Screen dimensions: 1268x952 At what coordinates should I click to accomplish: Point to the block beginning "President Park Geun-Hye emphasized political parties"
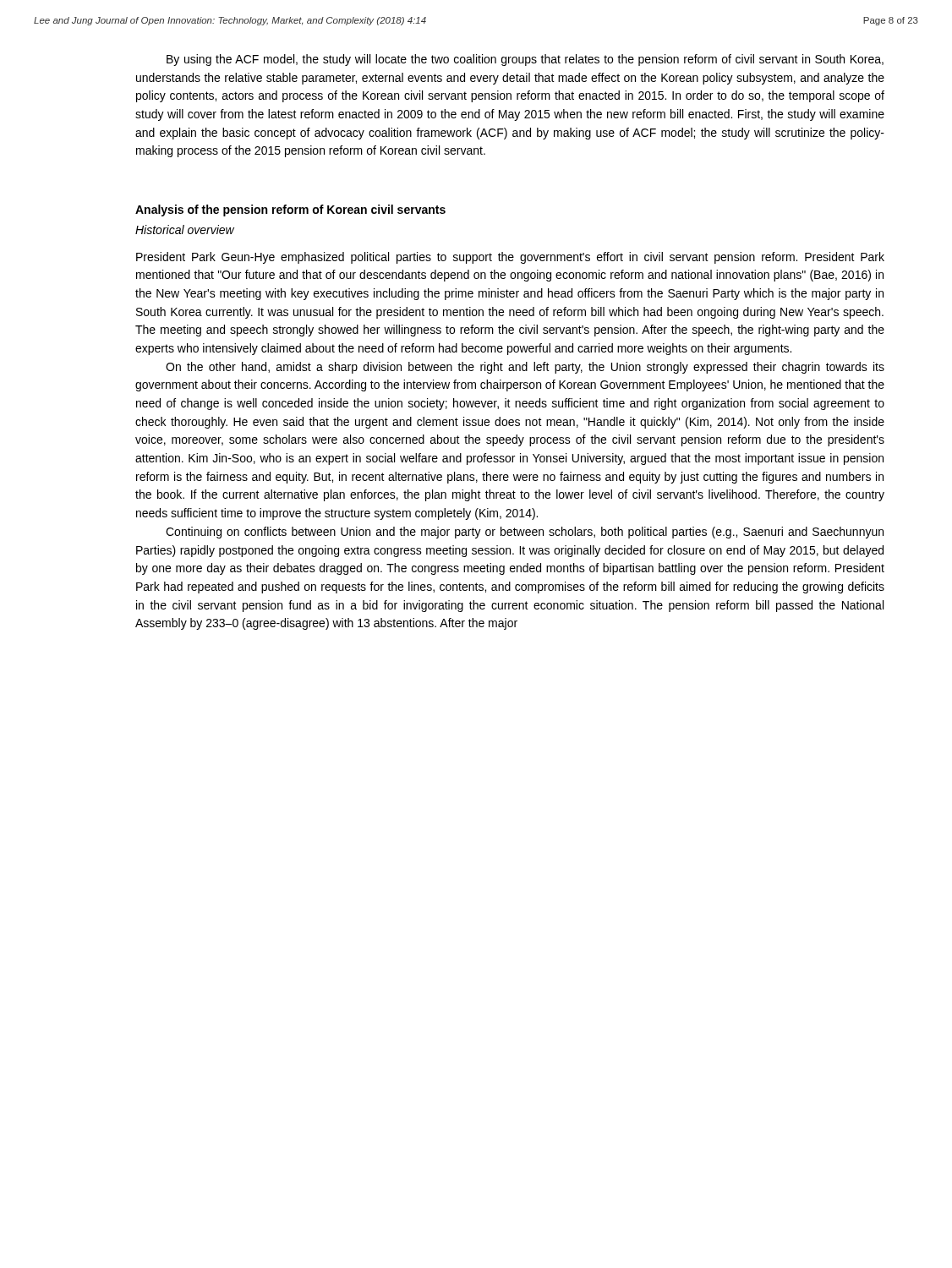pos(510,303)
